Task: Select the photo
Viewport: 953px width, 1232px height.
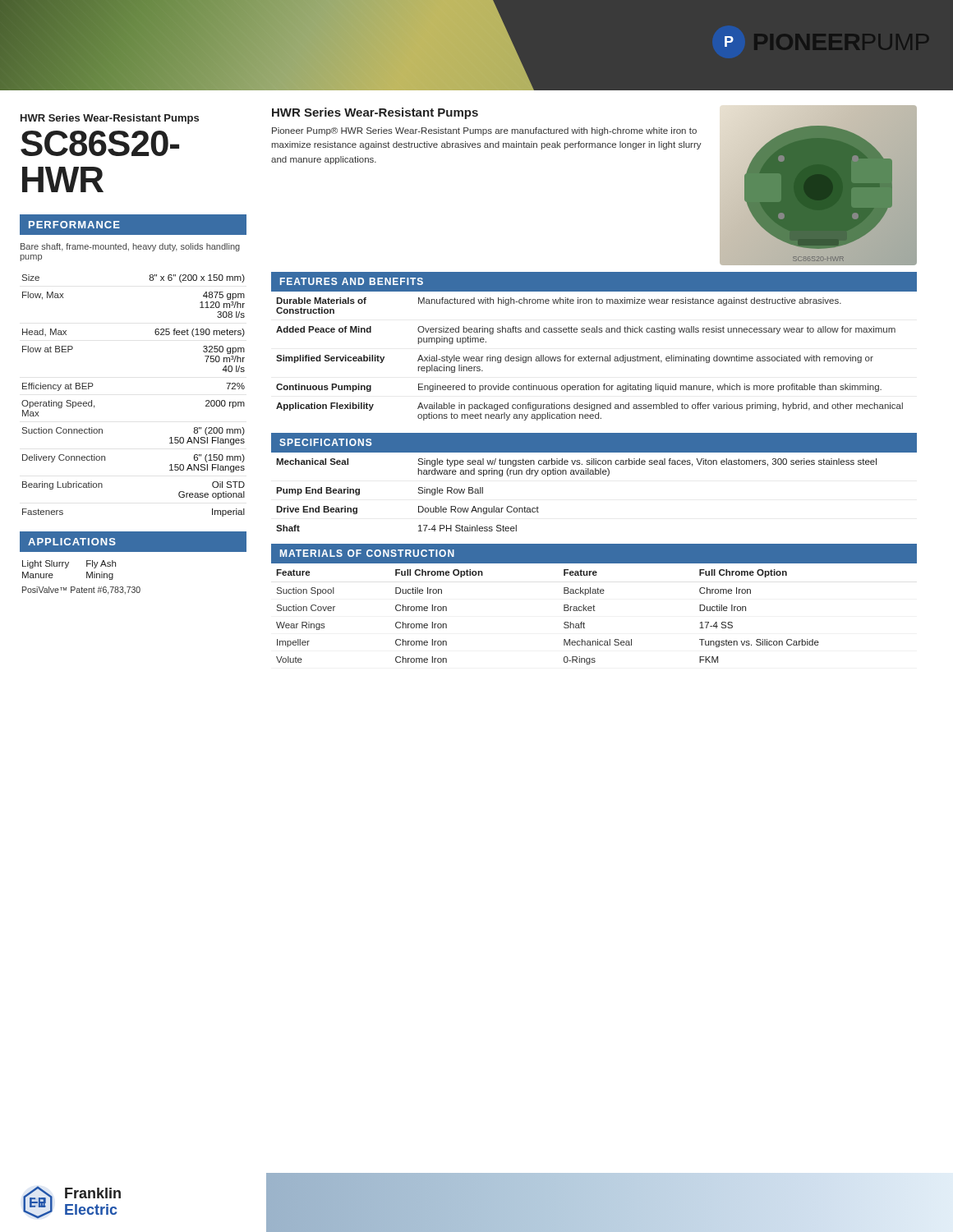Action: [818, 185]
